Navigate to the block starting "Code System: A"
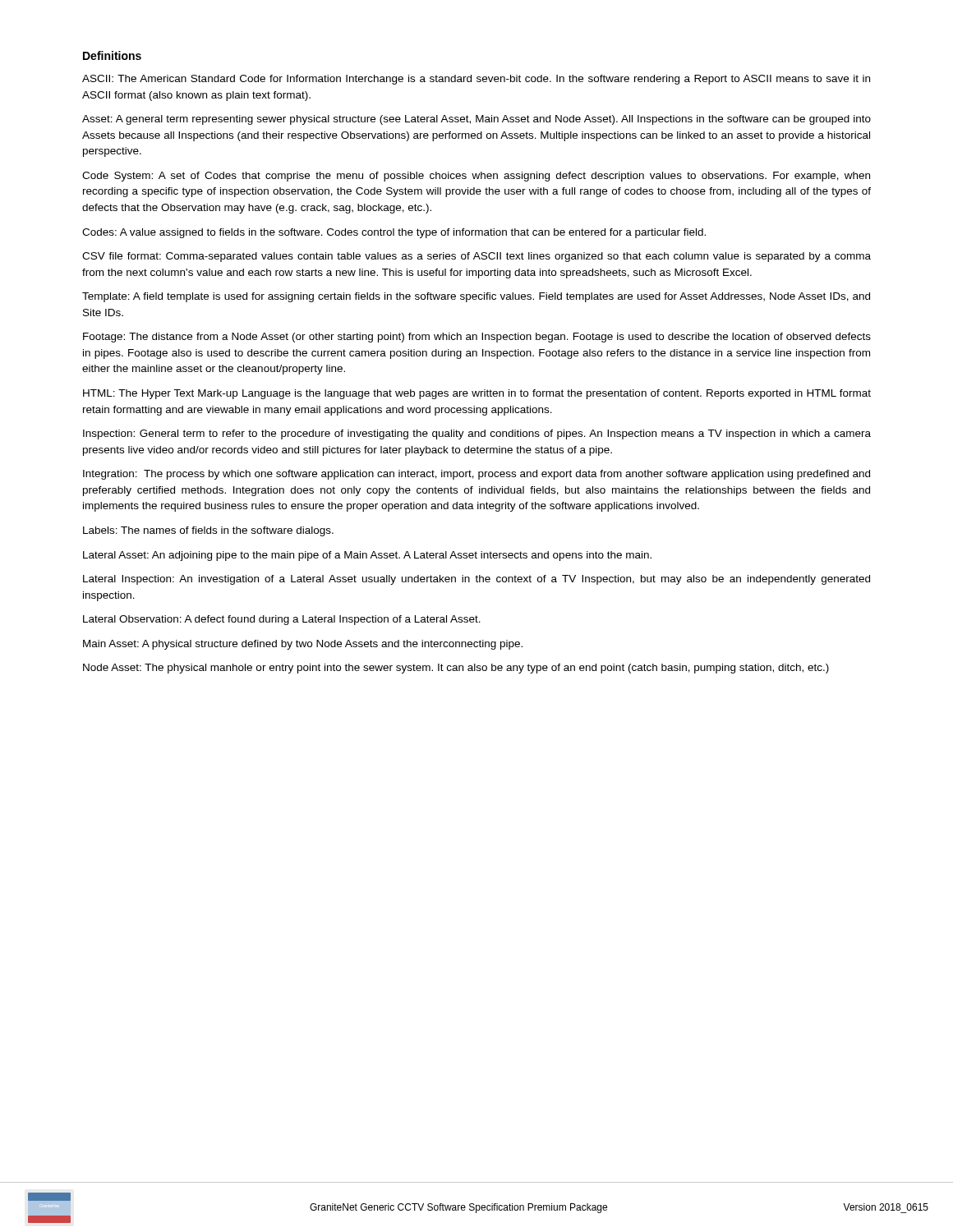The width and height of the screenshot is (953, 1232). coord(476,191)
